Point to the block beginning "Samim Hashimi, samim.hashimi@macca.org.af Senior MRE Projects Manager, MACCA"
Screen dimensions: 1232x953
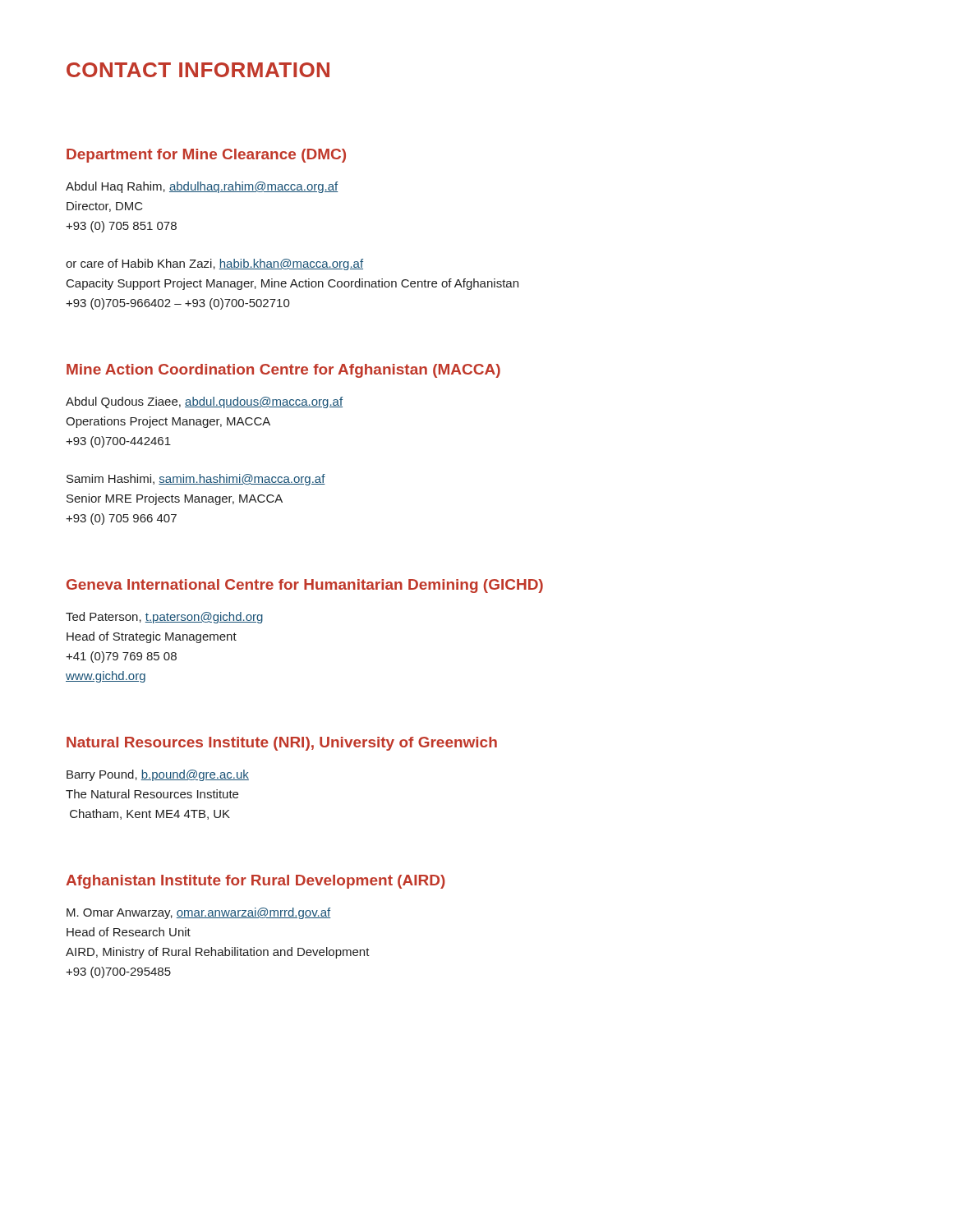click(x=196, y=480)
